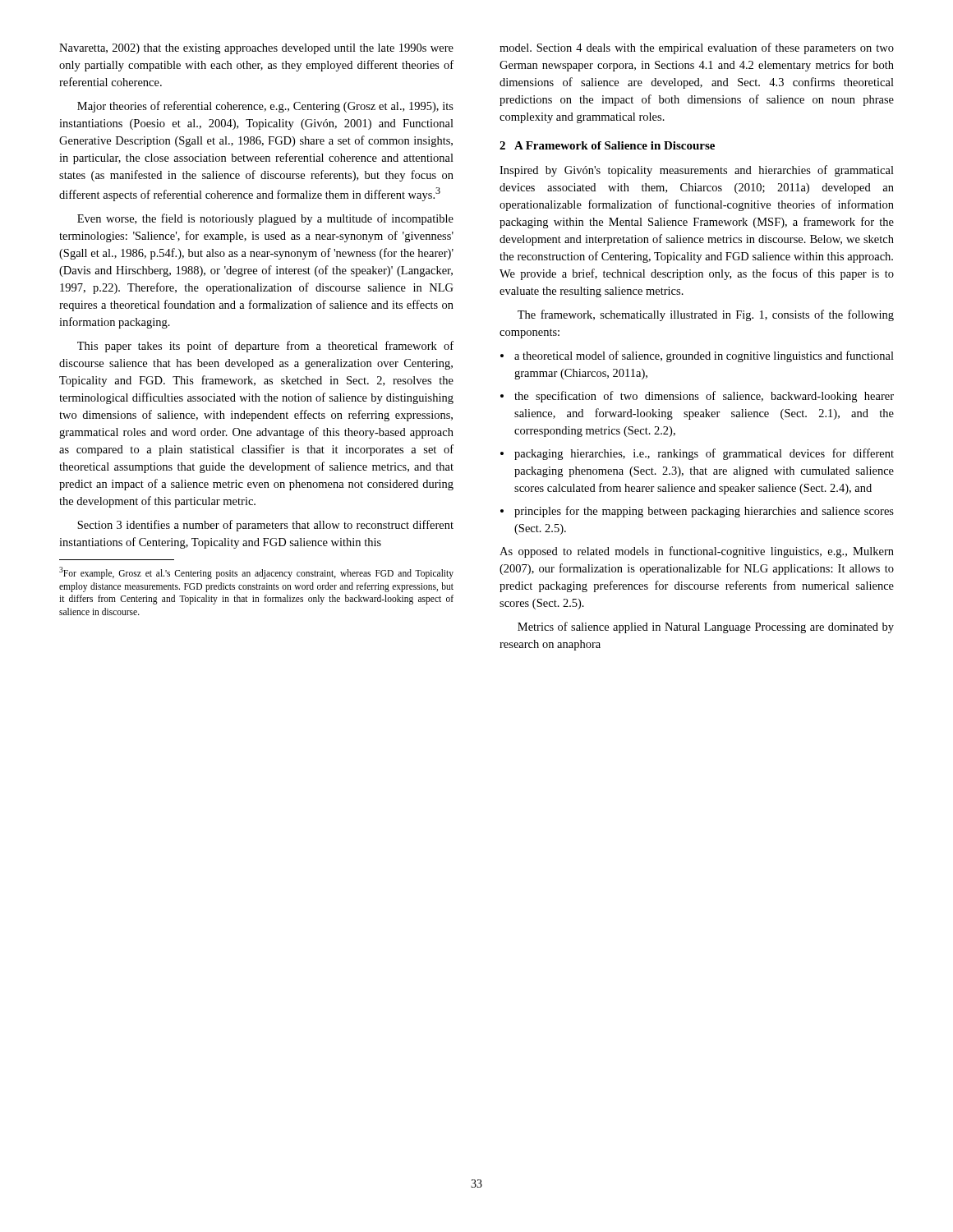Click on the text block containing "Metrics of salience"
953x1232 pixels.
(697, 636)
